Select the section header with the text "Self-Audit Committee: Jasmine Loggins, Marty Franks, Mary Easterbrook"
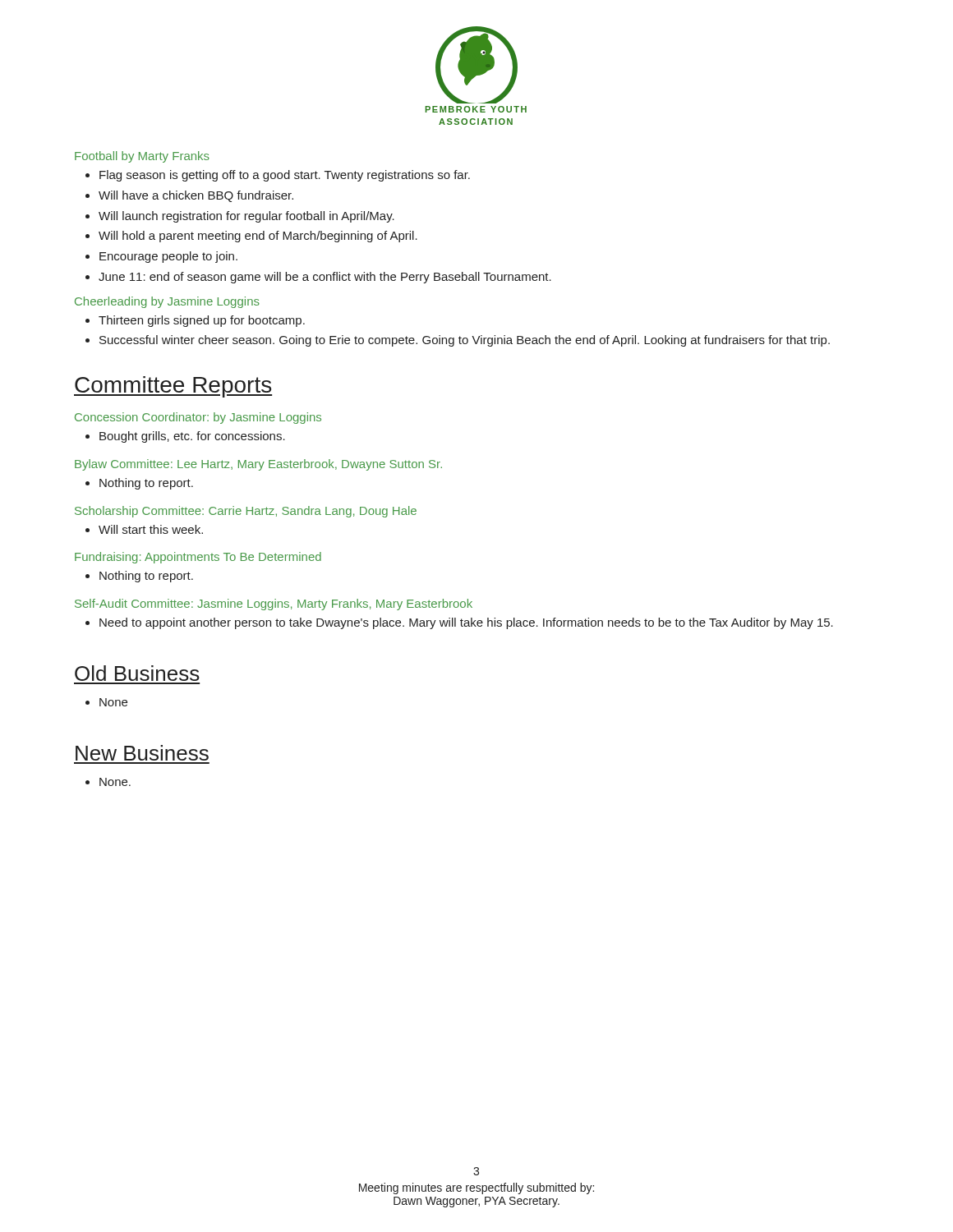Viewport: 953px width, 1232px height. click(x=273, y=603)
